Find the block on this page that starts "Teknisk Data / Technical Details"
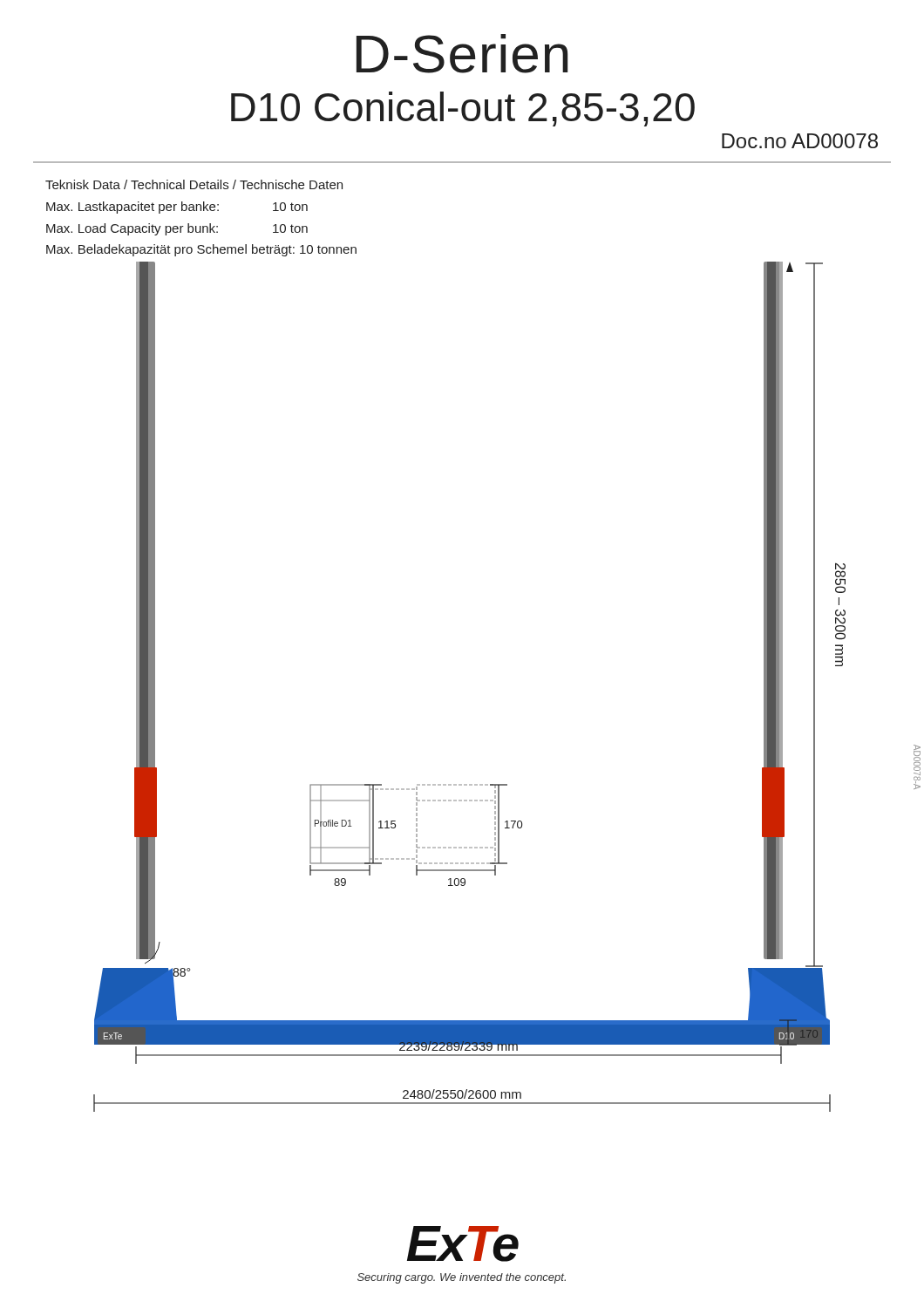924x1308 pixels. pyautogui.click(x=201, y=218)
